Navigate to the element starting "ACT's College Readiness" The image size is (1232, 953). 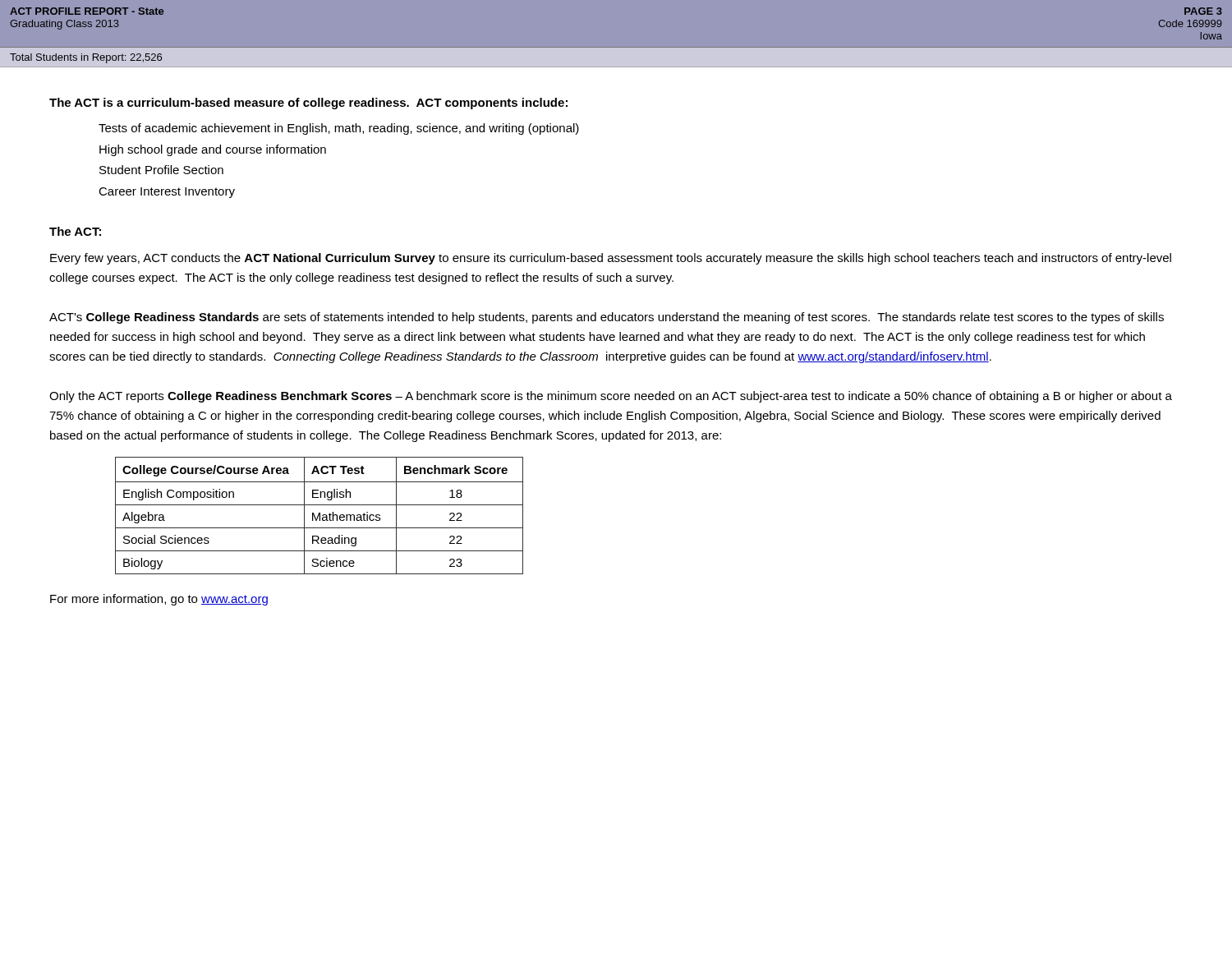(607, 336)
